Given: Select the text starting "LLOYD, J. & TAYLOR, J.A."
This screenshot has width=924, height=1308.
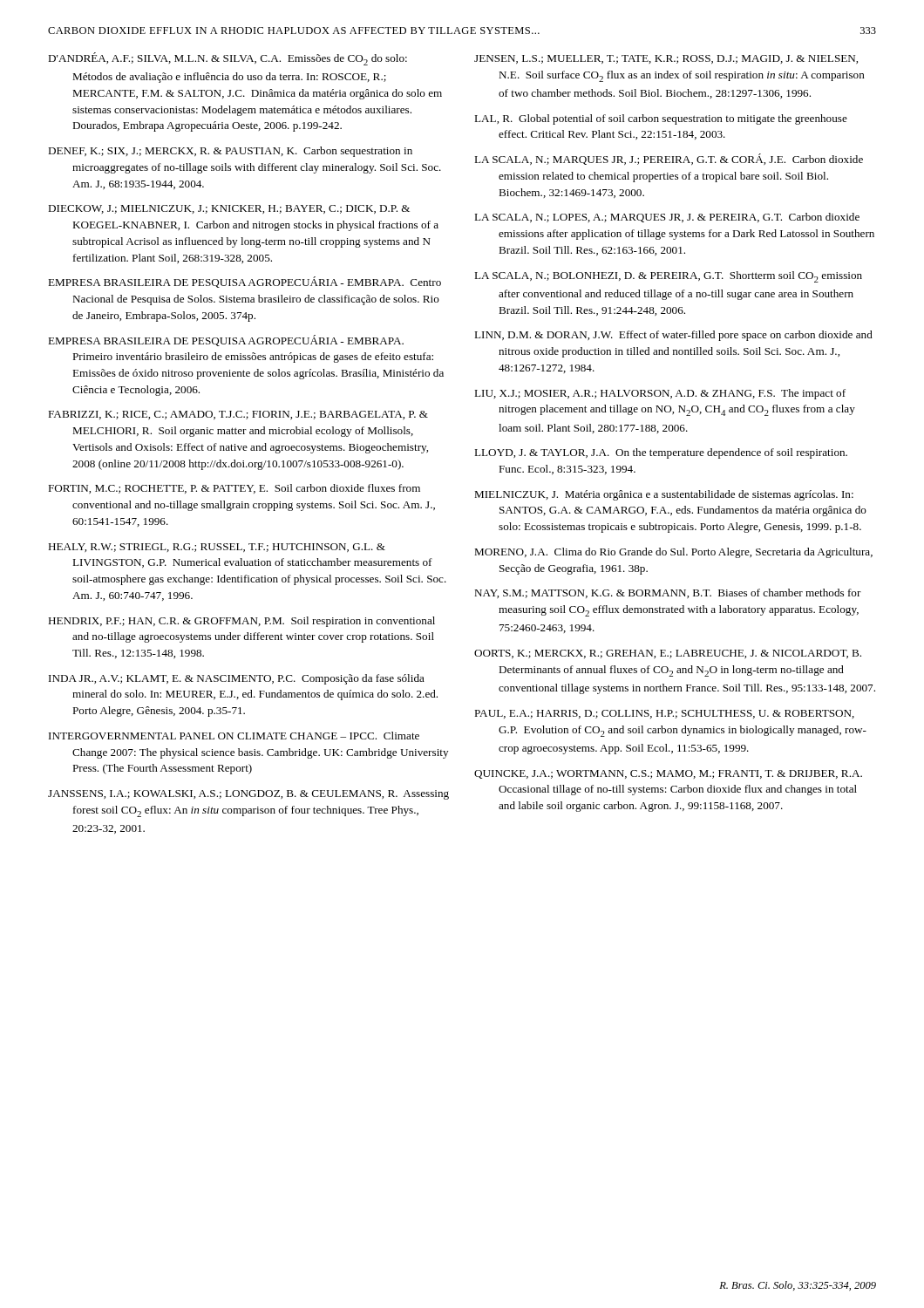Looking at the screenshot, I should click(x=661, y=460).
